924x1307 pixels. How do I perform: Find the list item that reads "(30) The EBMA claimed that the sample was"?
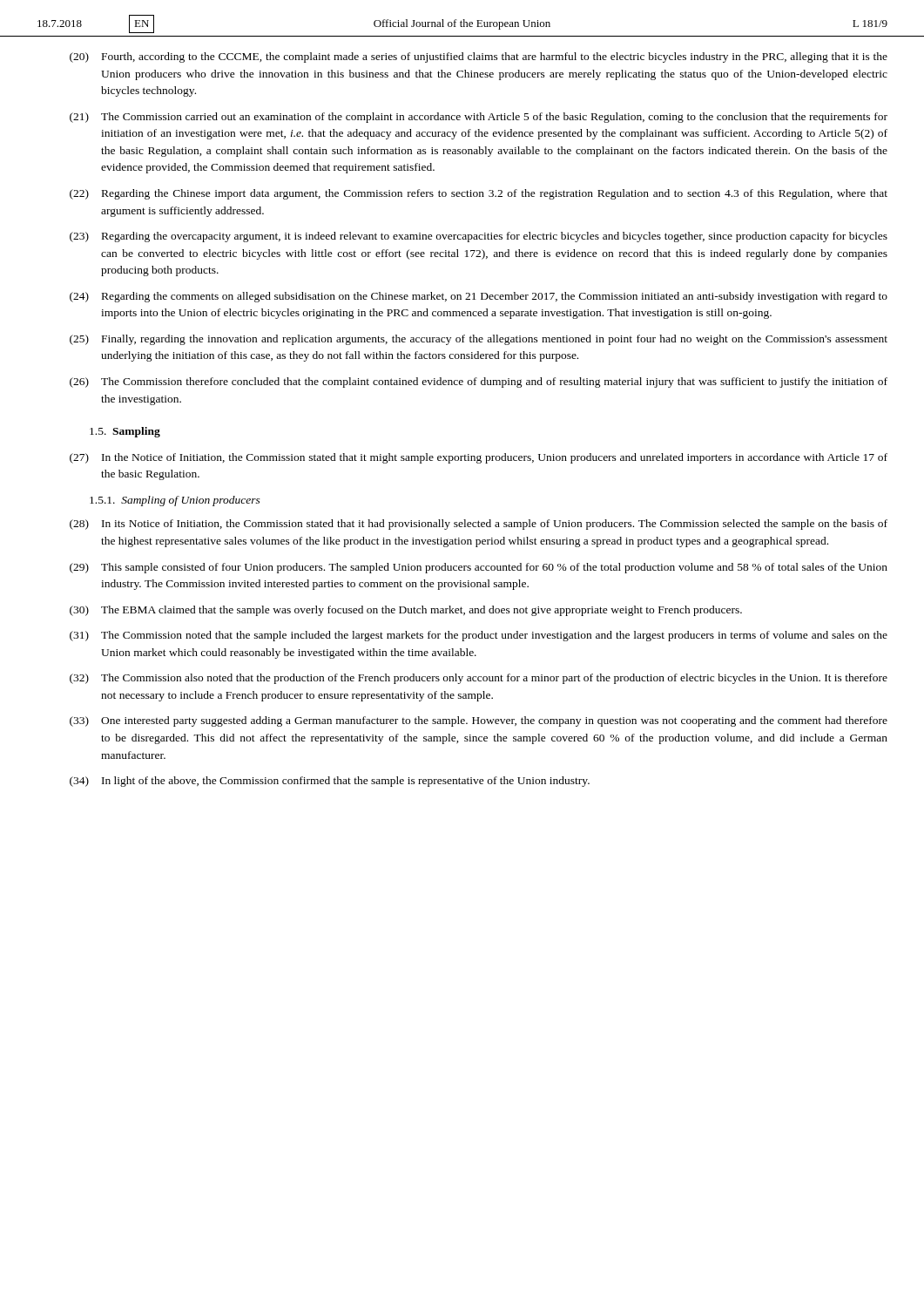[x=462, y=609]
